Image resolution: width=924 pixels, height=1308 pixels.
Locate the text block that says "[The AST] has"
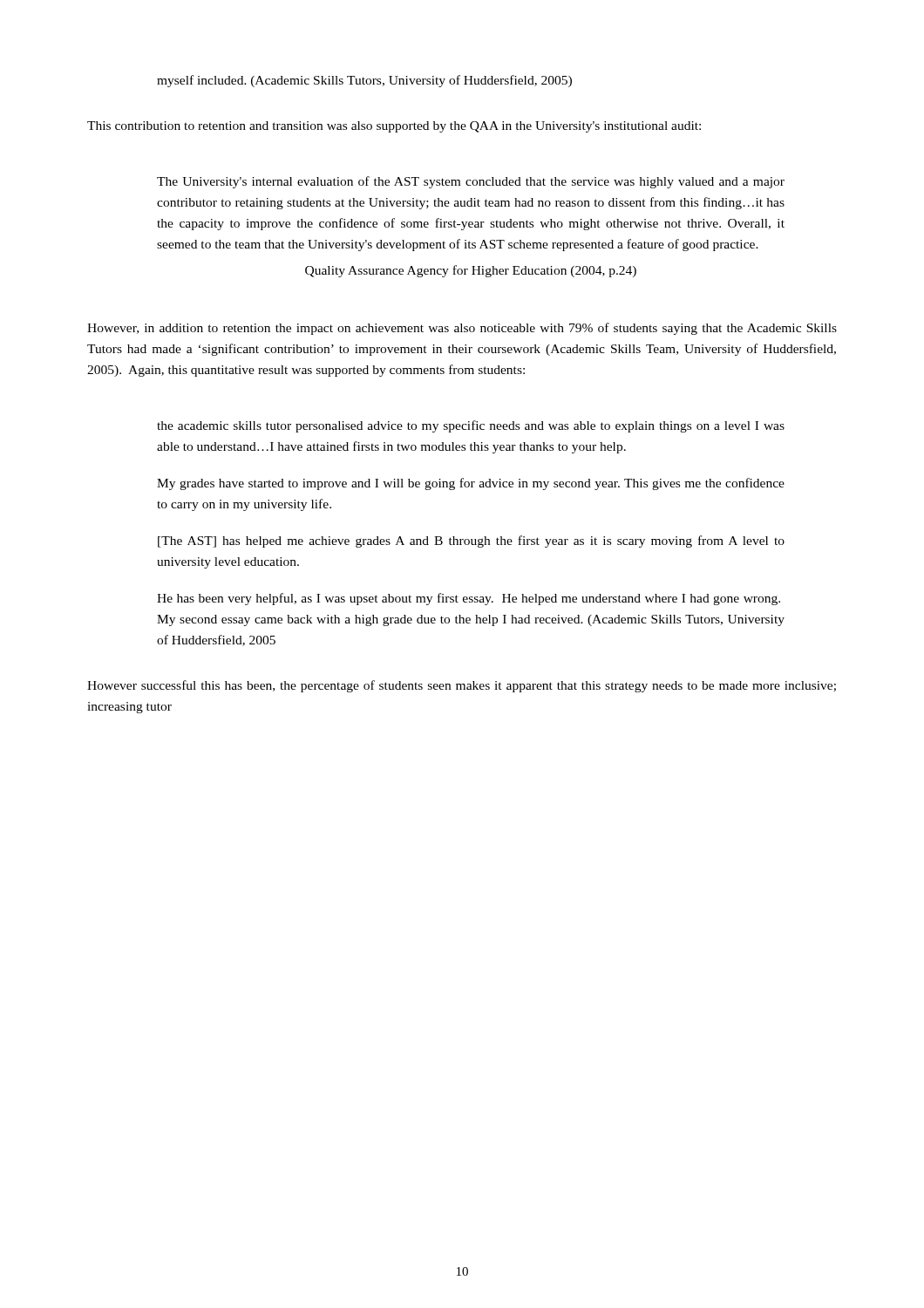pyautogui.click(x=471, y=551)
